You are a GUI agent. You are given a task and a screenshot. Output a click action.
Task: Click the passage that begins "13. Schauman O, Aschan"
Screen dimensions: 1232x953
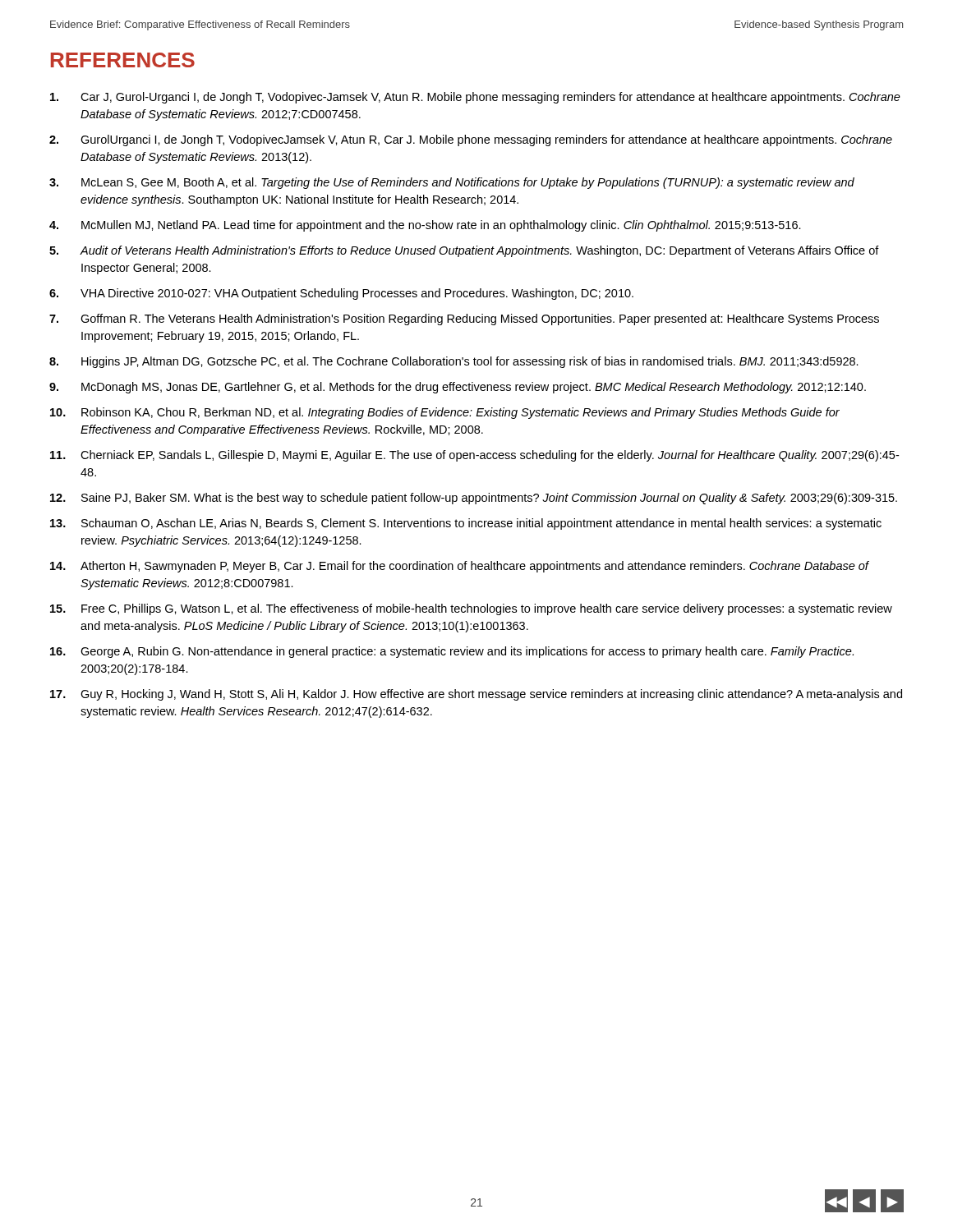click(x=476, y=532)
